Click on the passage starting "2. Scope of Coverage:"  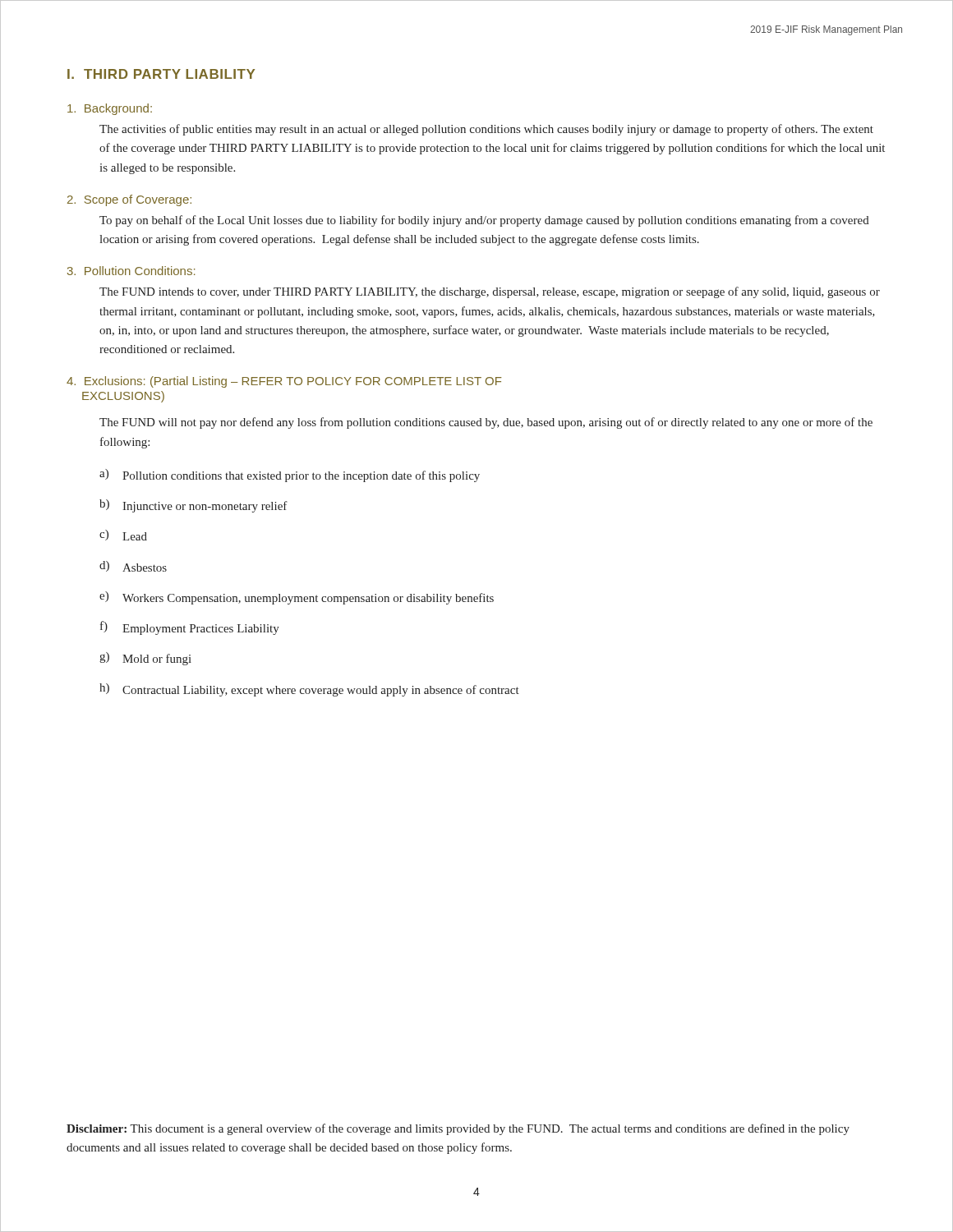[x=130, y=199]
